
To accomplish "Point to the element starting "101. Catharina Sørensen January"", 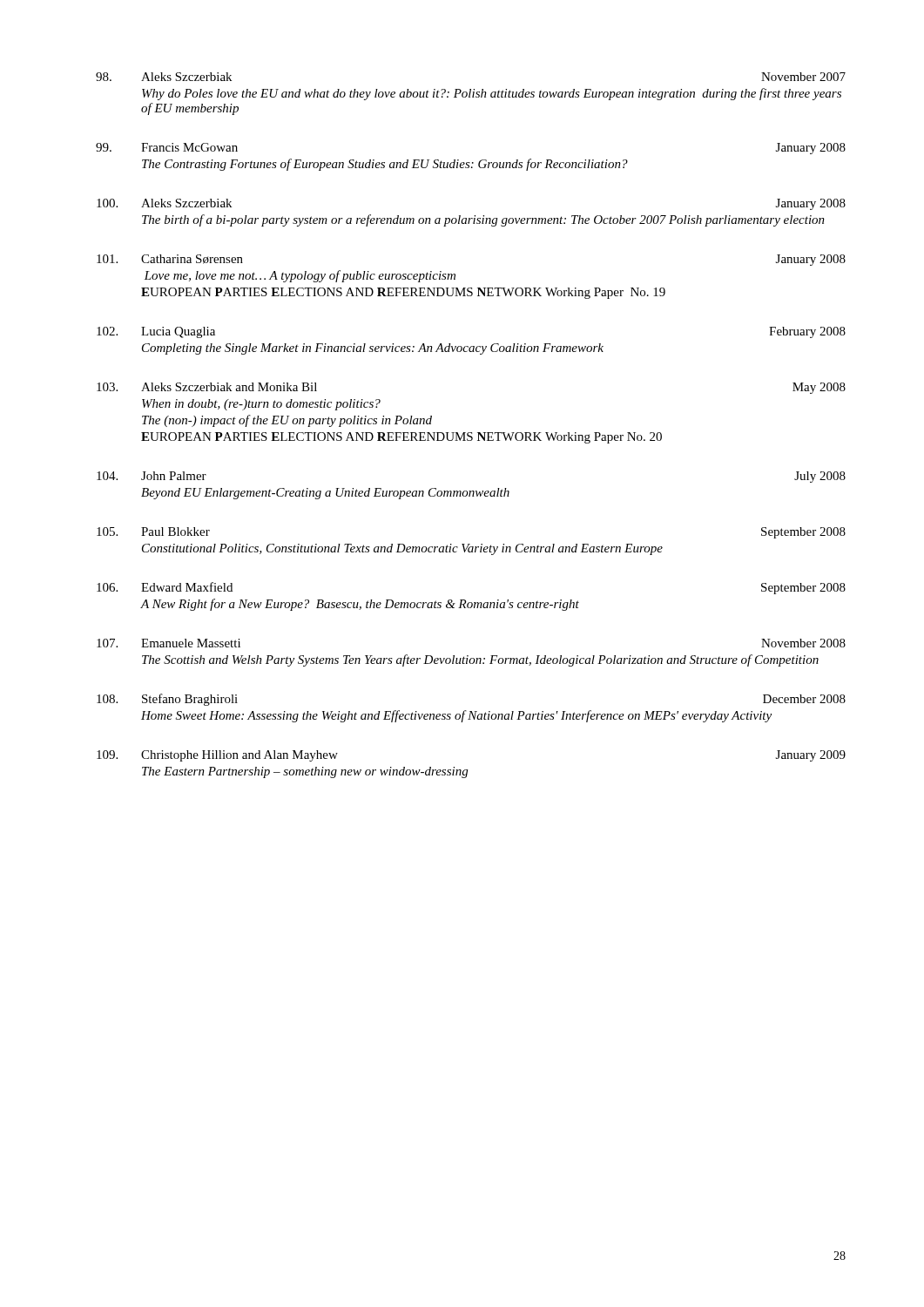I will 471,276.
